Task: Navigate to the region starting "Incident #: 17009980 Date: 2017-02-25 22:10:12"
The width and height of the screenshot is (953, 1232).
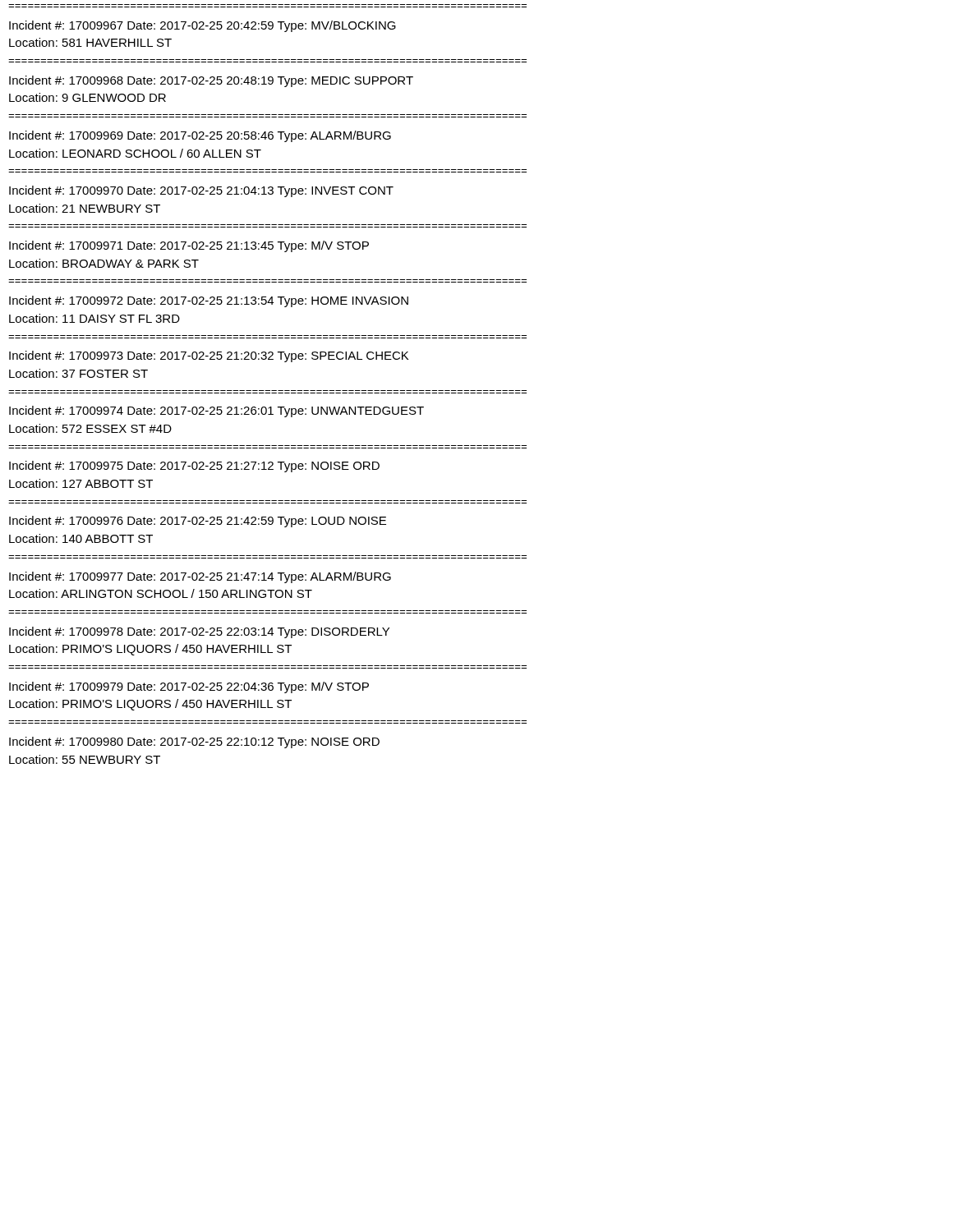Action: coord(194,742)
